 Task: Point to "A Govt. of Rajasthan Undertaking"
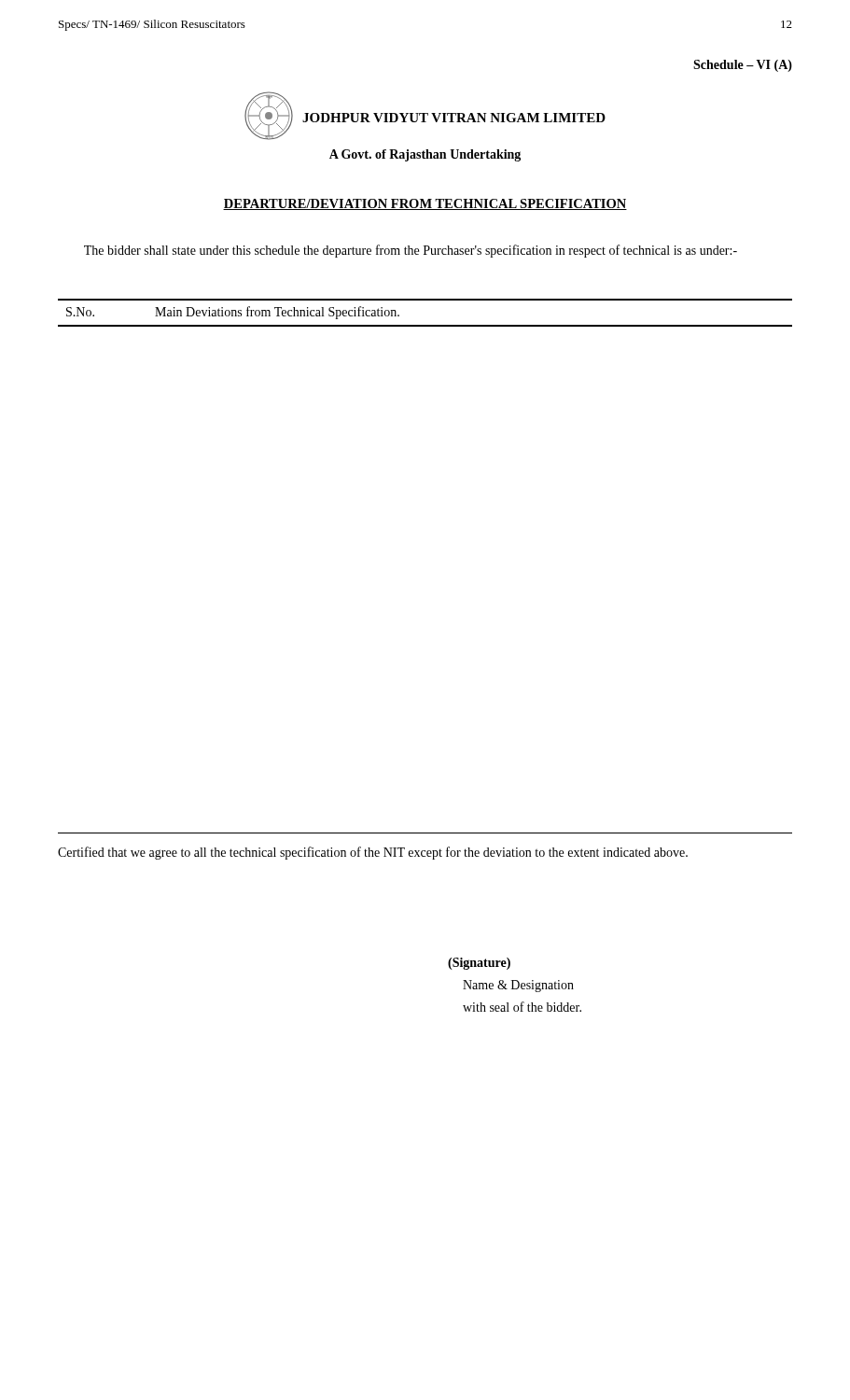(425, 154)
